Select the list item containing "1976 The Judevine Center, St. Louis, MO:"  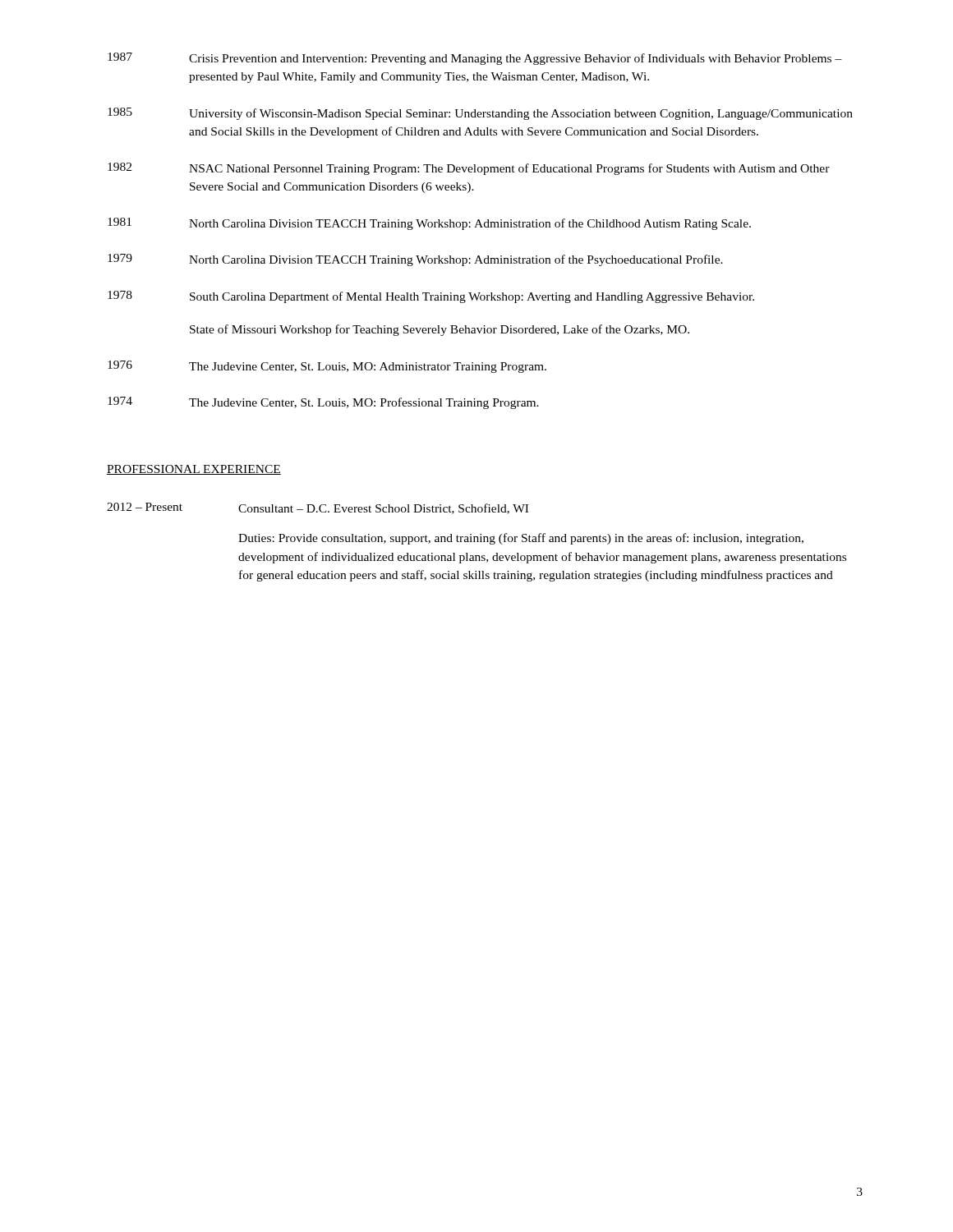pyautogui.click(x=485, y=366)
